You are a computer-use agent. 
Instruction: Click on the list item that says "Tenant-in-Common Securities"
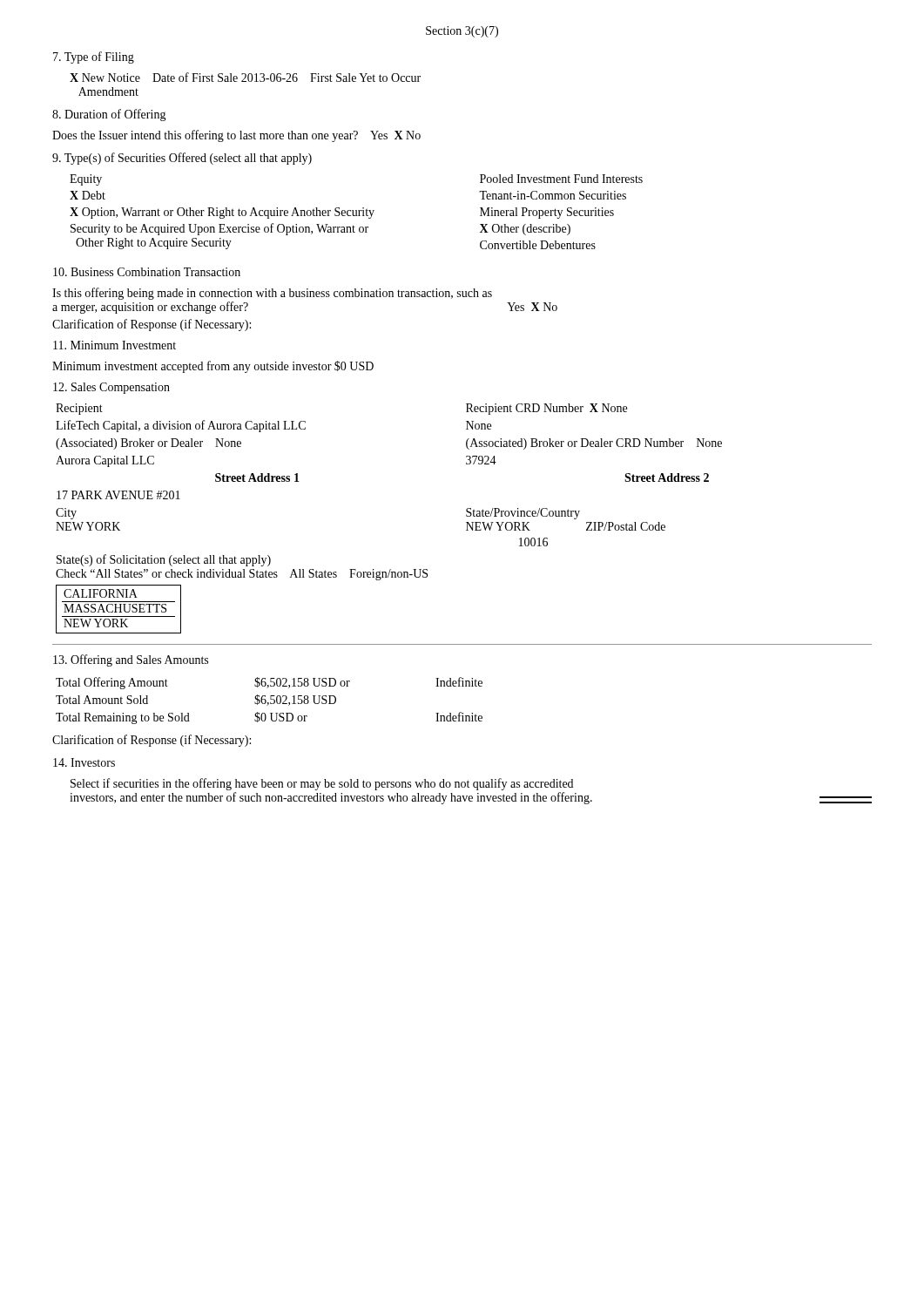[x=553, y=196]
